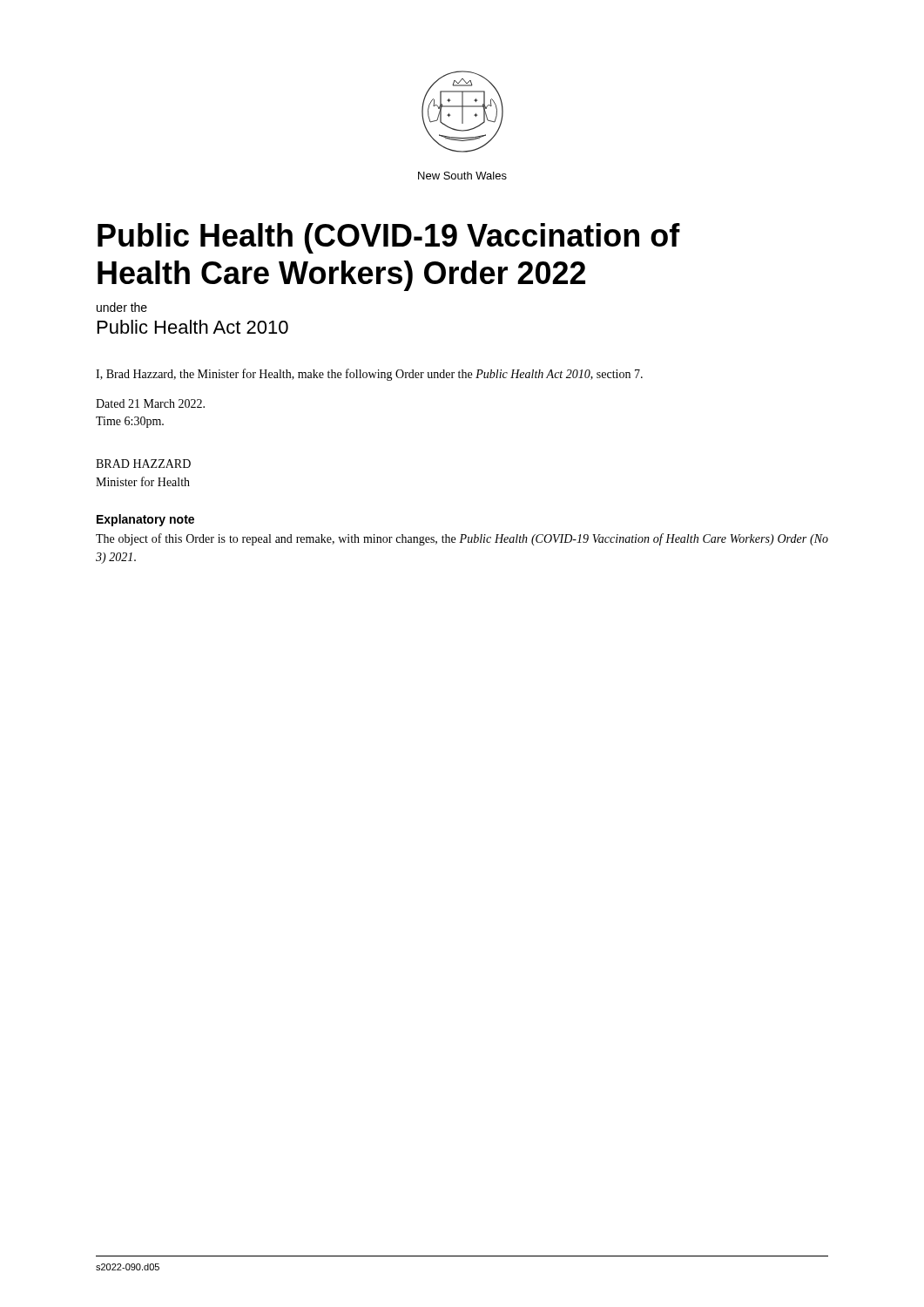Find "Dated 21 March 2022." on this page
Image resolution: width=924 pixels, height=1307 pixels.
point(151,404)
